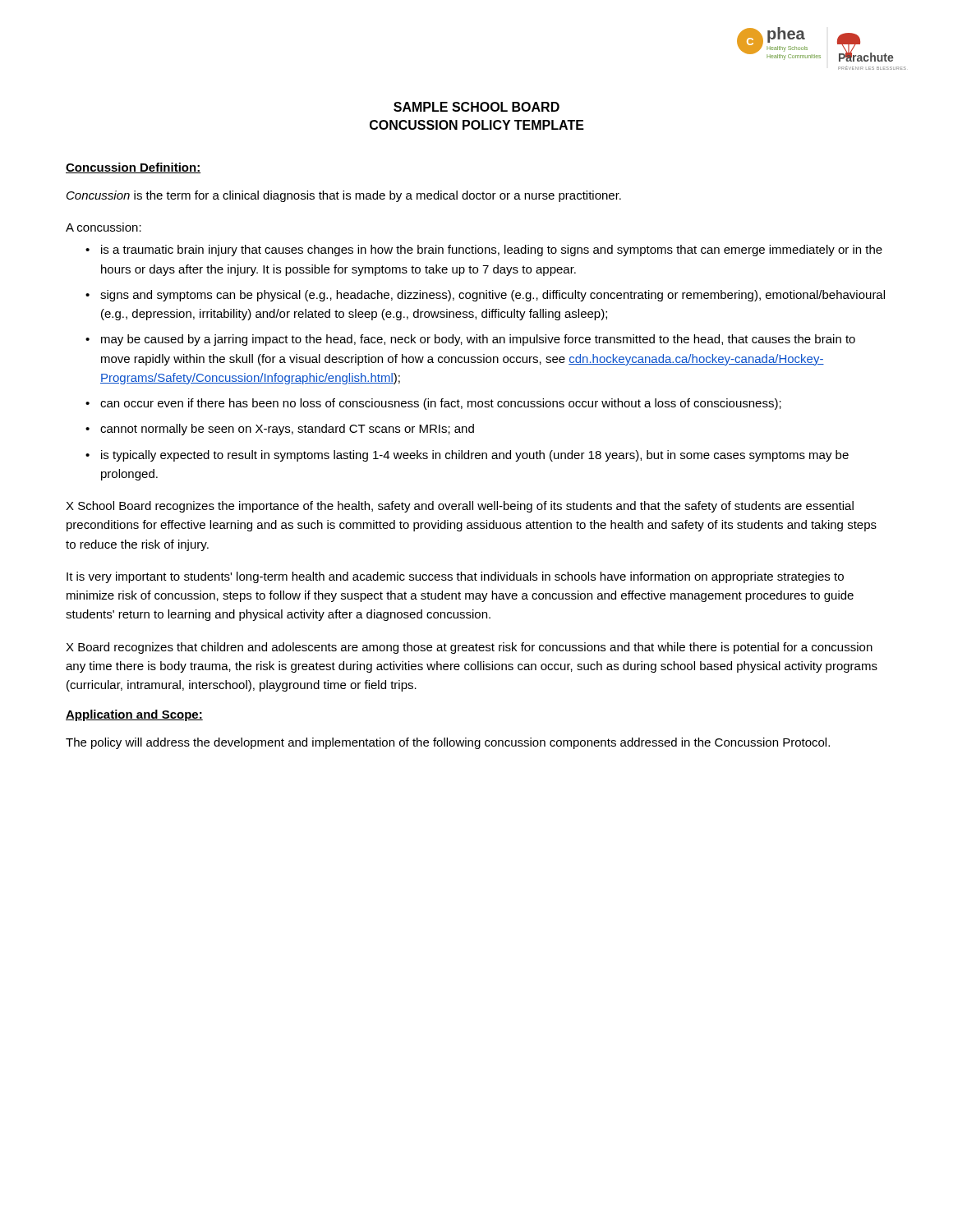Select the element starting "A concussion:"
The height and width of the screenshot is (1232, 953).
(x=104, y=227)
